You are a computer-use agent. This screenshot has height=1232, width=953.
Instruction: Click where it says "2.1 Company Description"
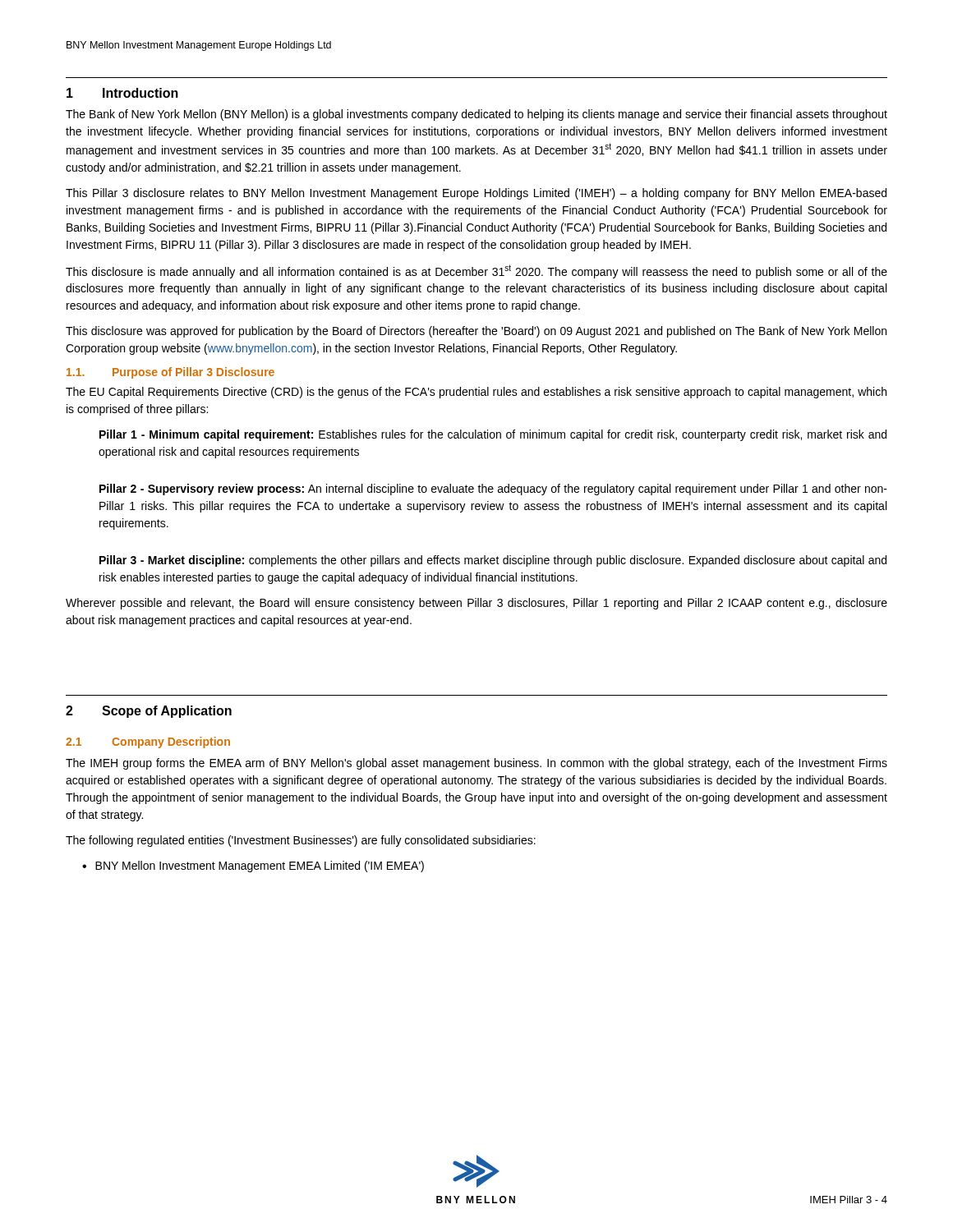click(148, 742)
